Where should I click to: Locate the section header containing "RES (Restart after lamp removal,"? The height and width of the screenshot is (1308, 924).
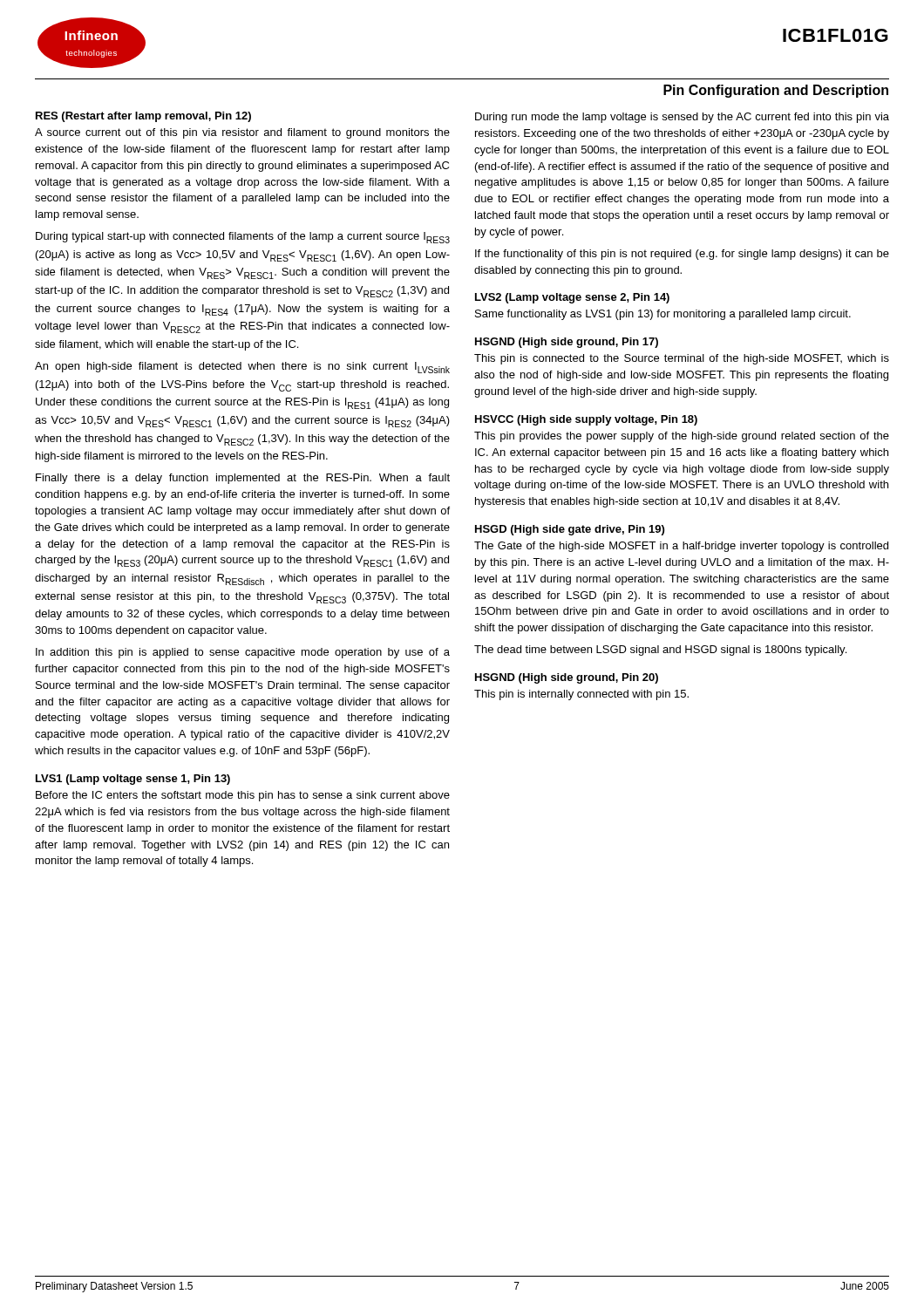click(x=143, y=115)
